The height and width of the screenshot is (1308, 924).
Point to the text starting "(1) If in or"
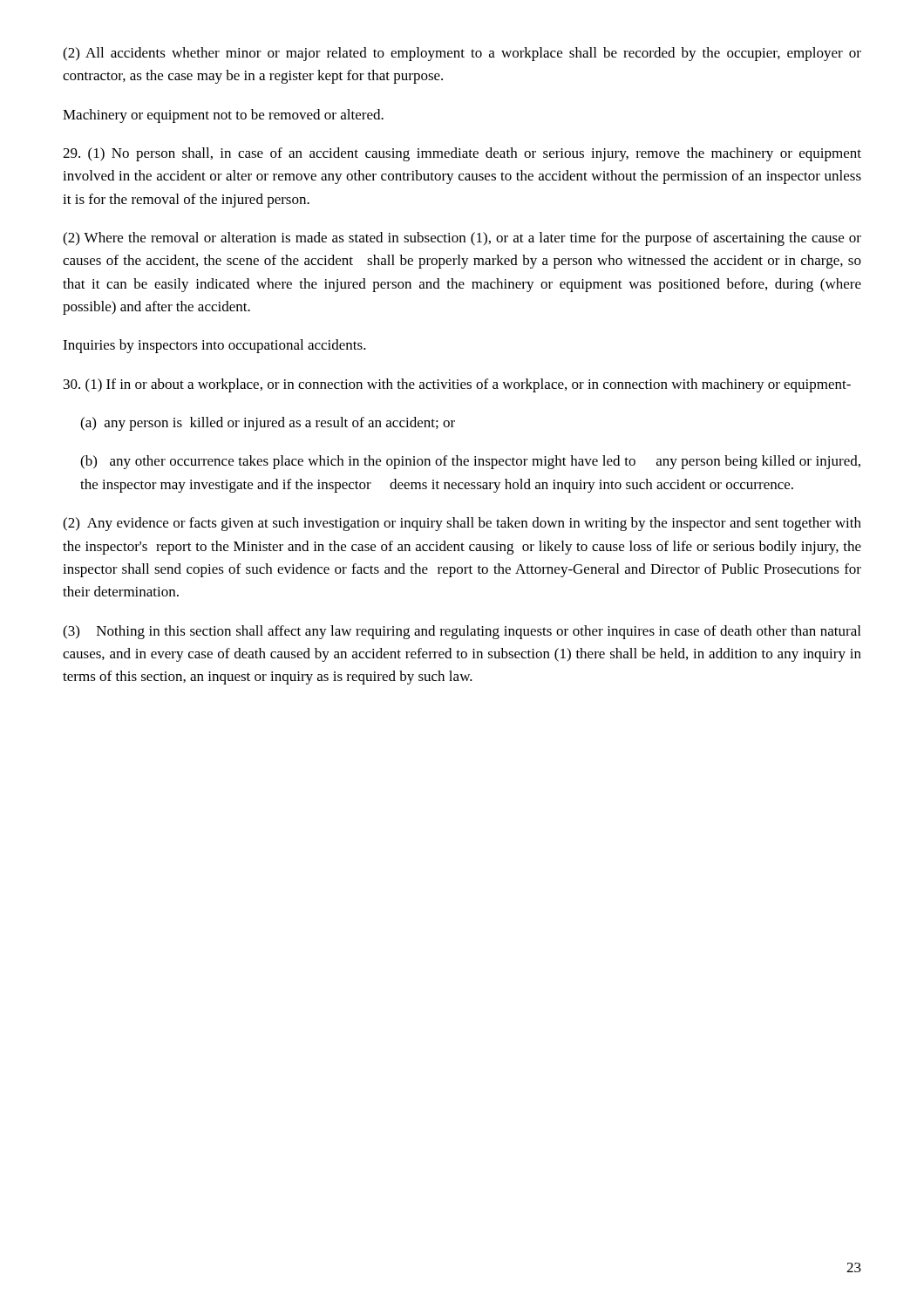pyautogui.click(x=457, y=384)
